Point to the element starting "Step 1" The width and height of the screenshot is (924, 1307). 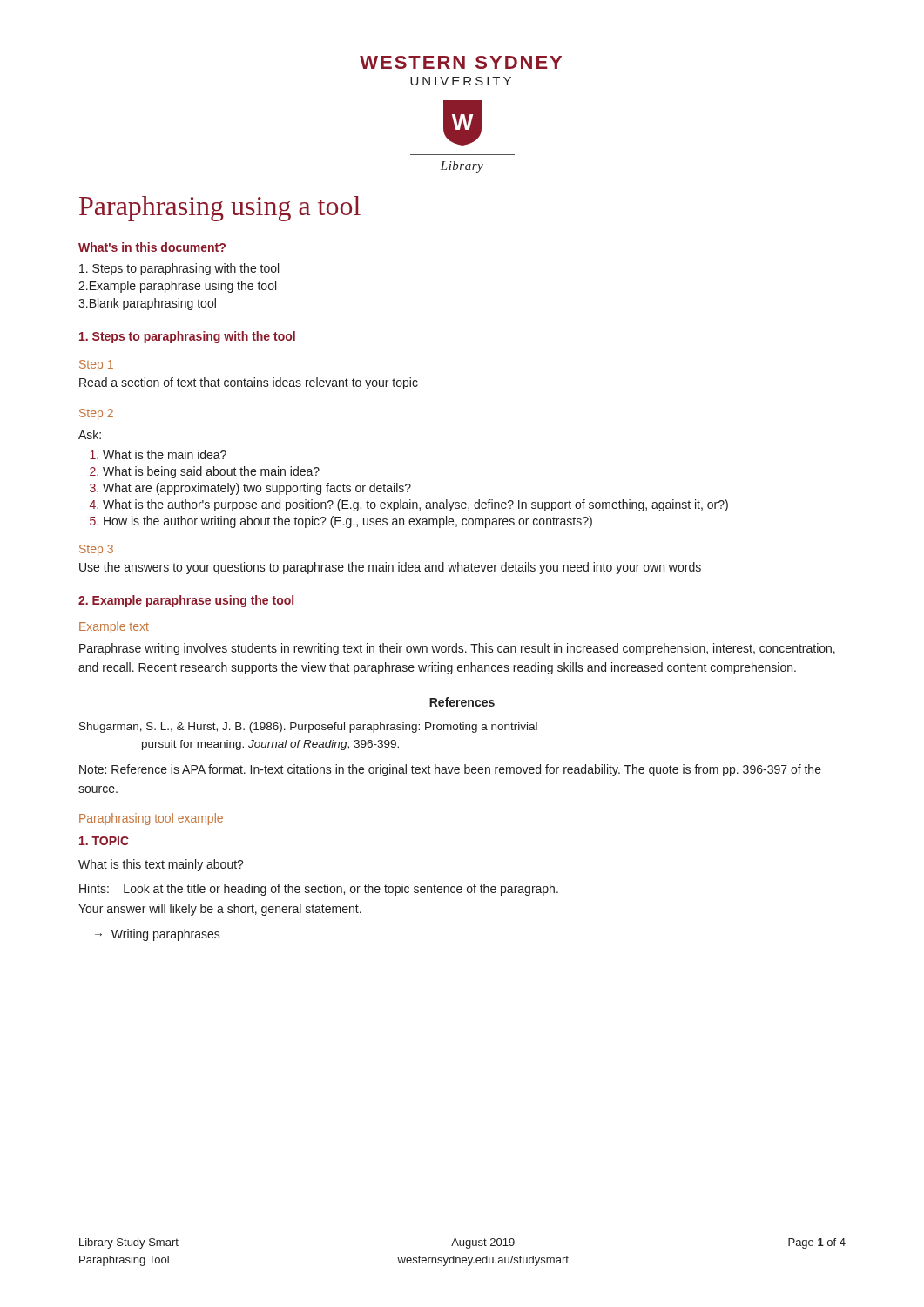pos(96,364)
